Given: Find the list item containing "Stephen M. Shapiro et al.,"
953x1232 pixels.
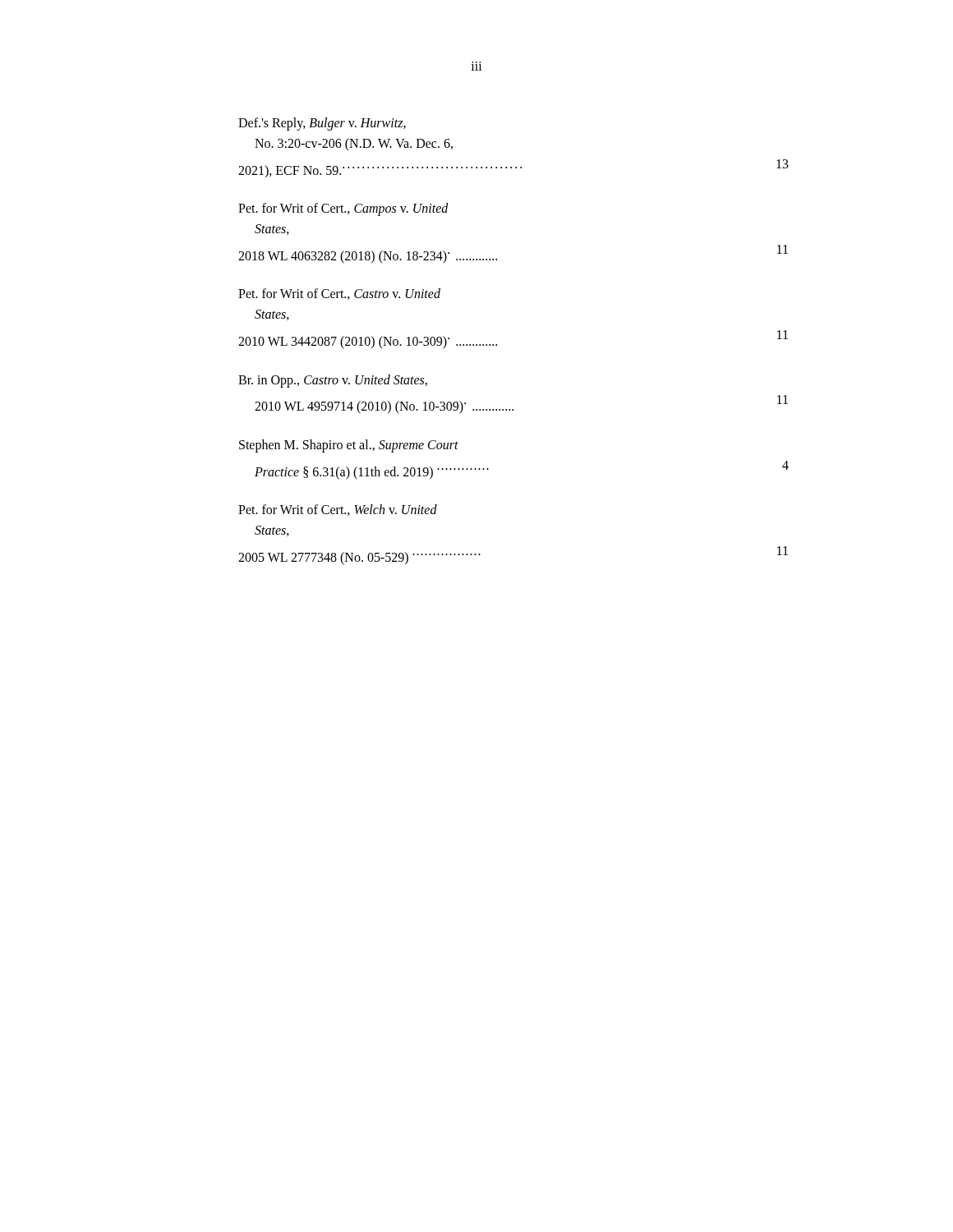Looking at the screenshot, I should tap(349, 446).
